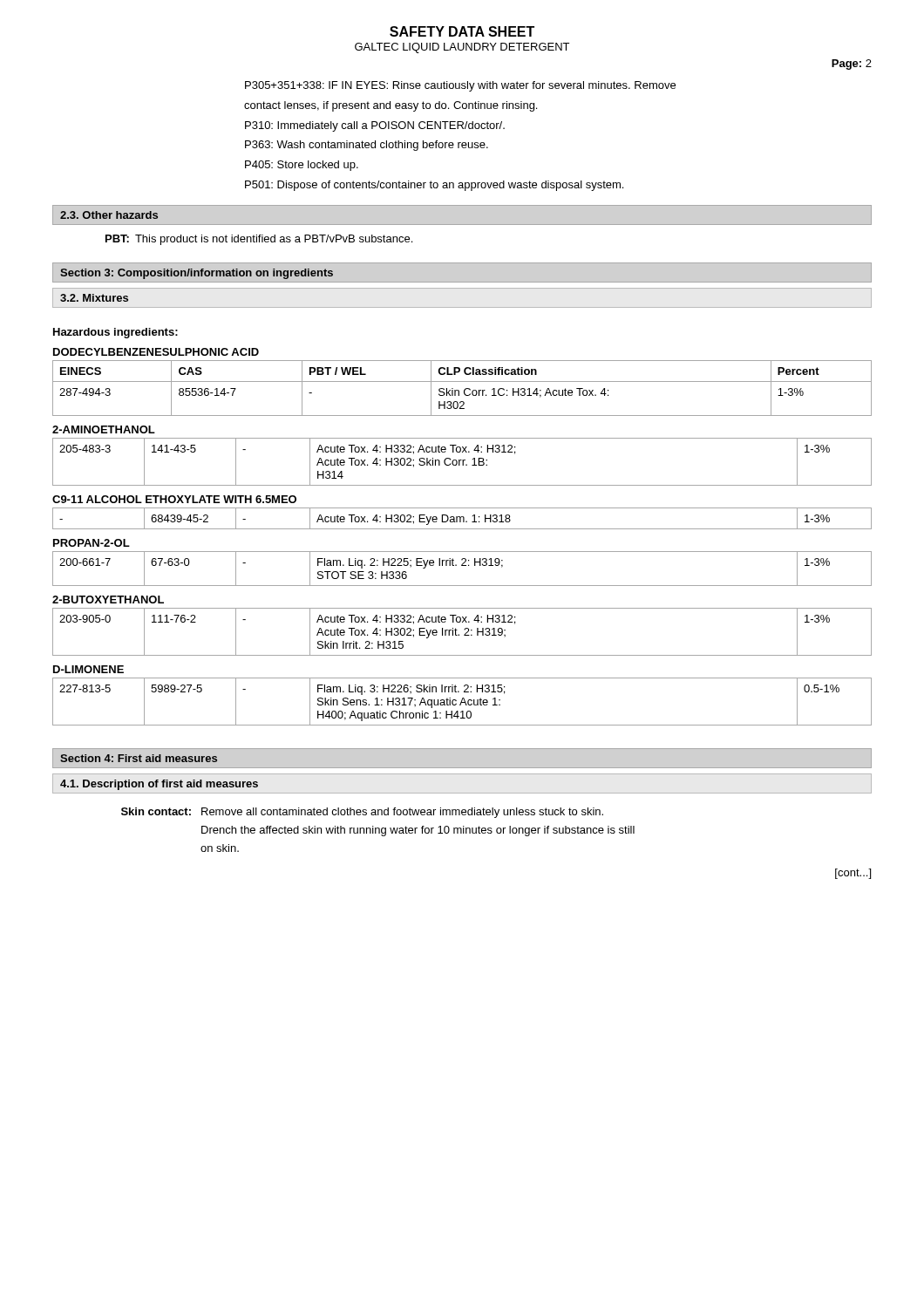The image size is (924, 1308).
Task: Find the table that mentions "Skin Corr. 1C:"
Action: coord(462,388)
